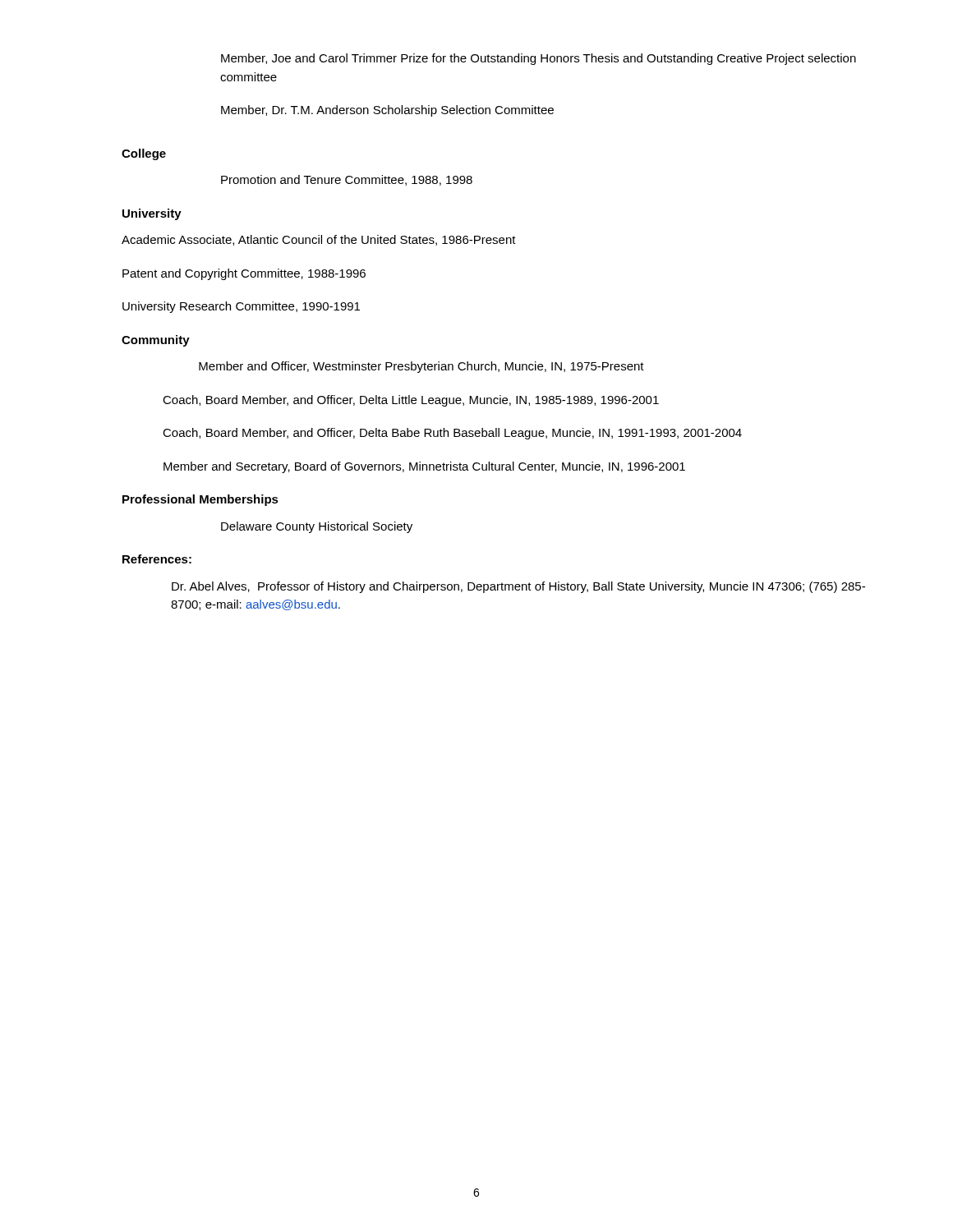Find the text starting "Member and Secretary, Board of Governors, Minnetrista Cultural"
953x1232 pixels.
(x=404, y=466)
